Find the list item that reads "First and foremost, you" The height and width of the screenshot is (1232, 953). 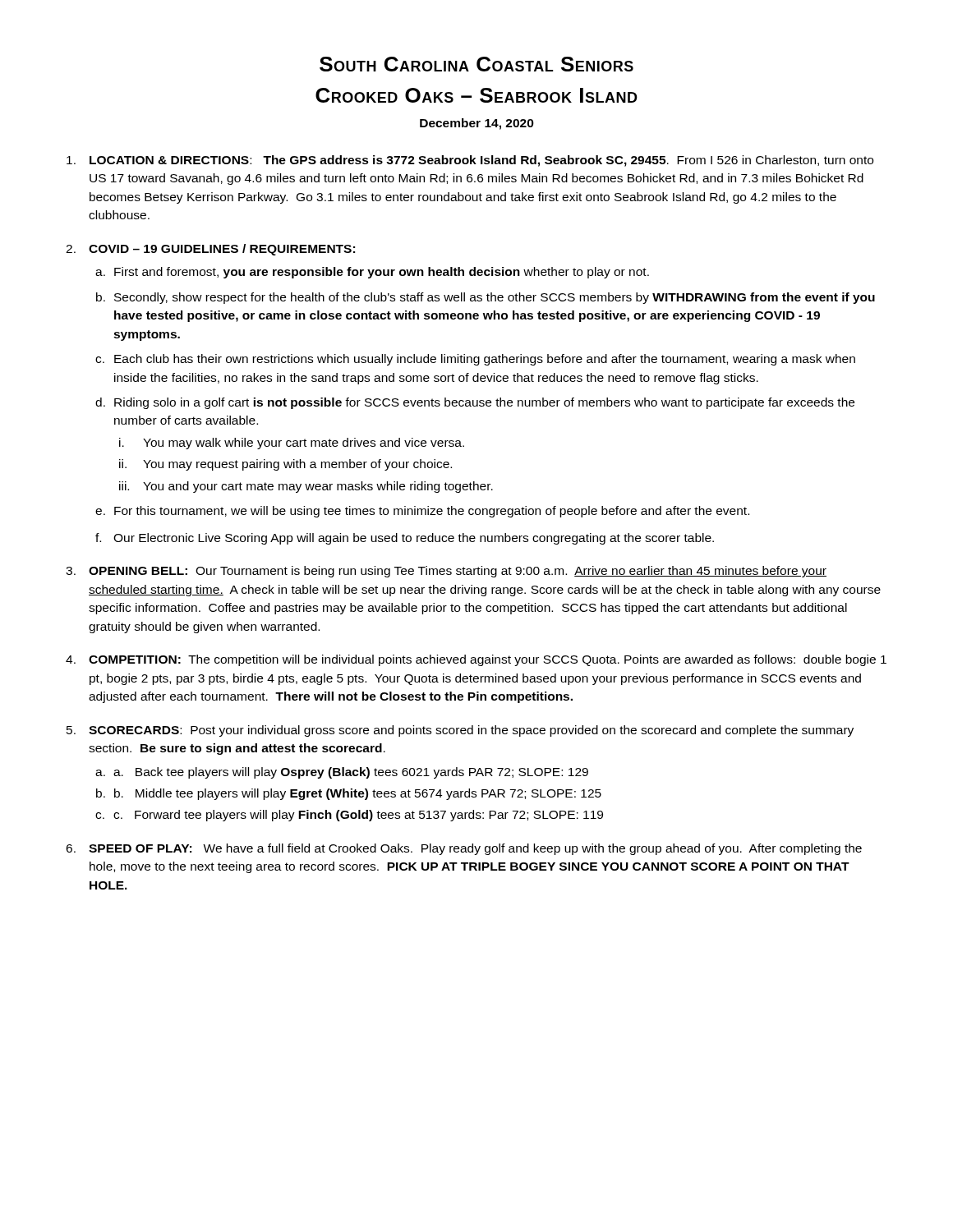click(x=382, y=272)
